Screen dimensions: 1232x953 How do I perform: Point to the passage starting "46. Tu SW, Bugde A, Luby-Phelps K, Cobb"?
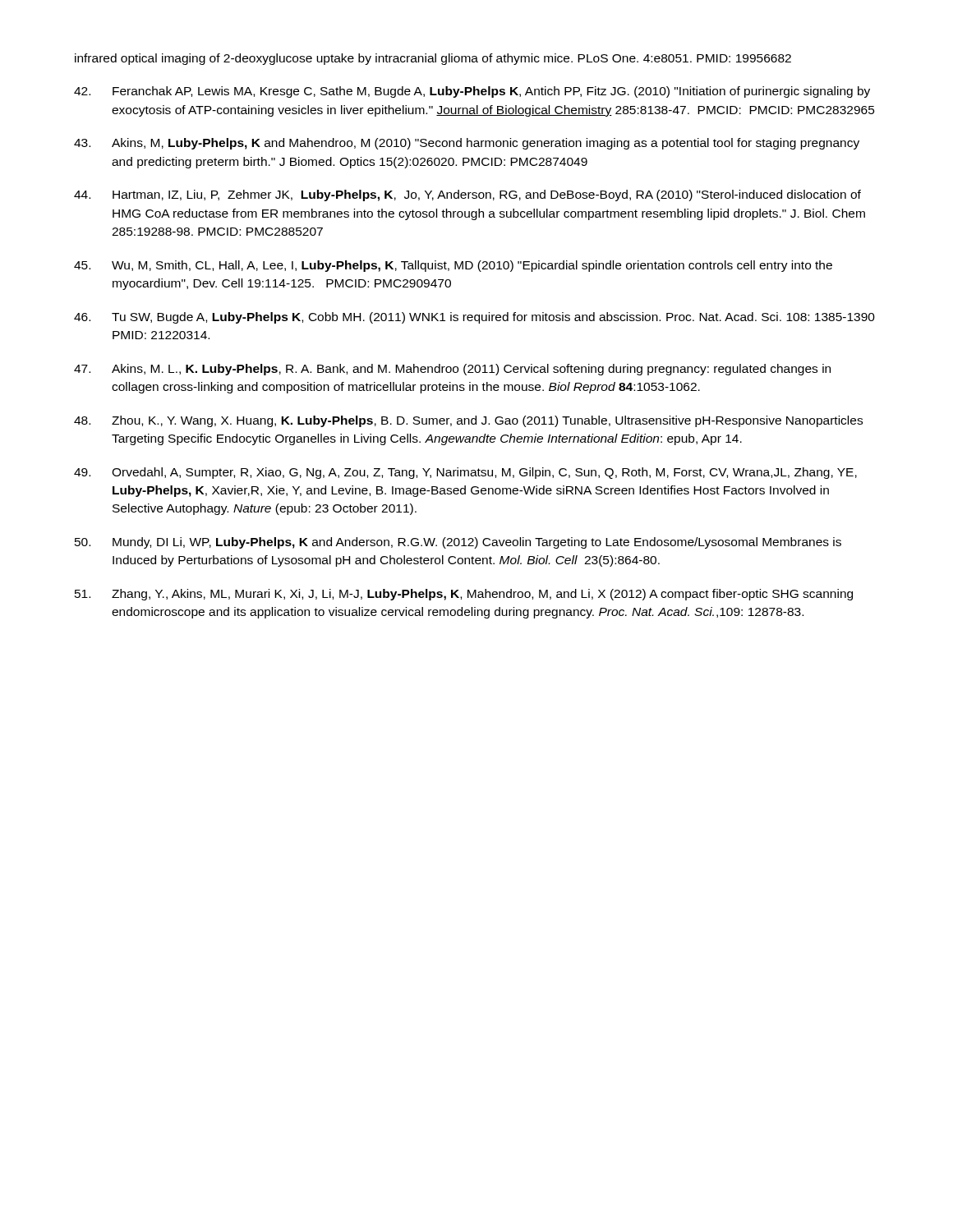click(x=476, y=326)
